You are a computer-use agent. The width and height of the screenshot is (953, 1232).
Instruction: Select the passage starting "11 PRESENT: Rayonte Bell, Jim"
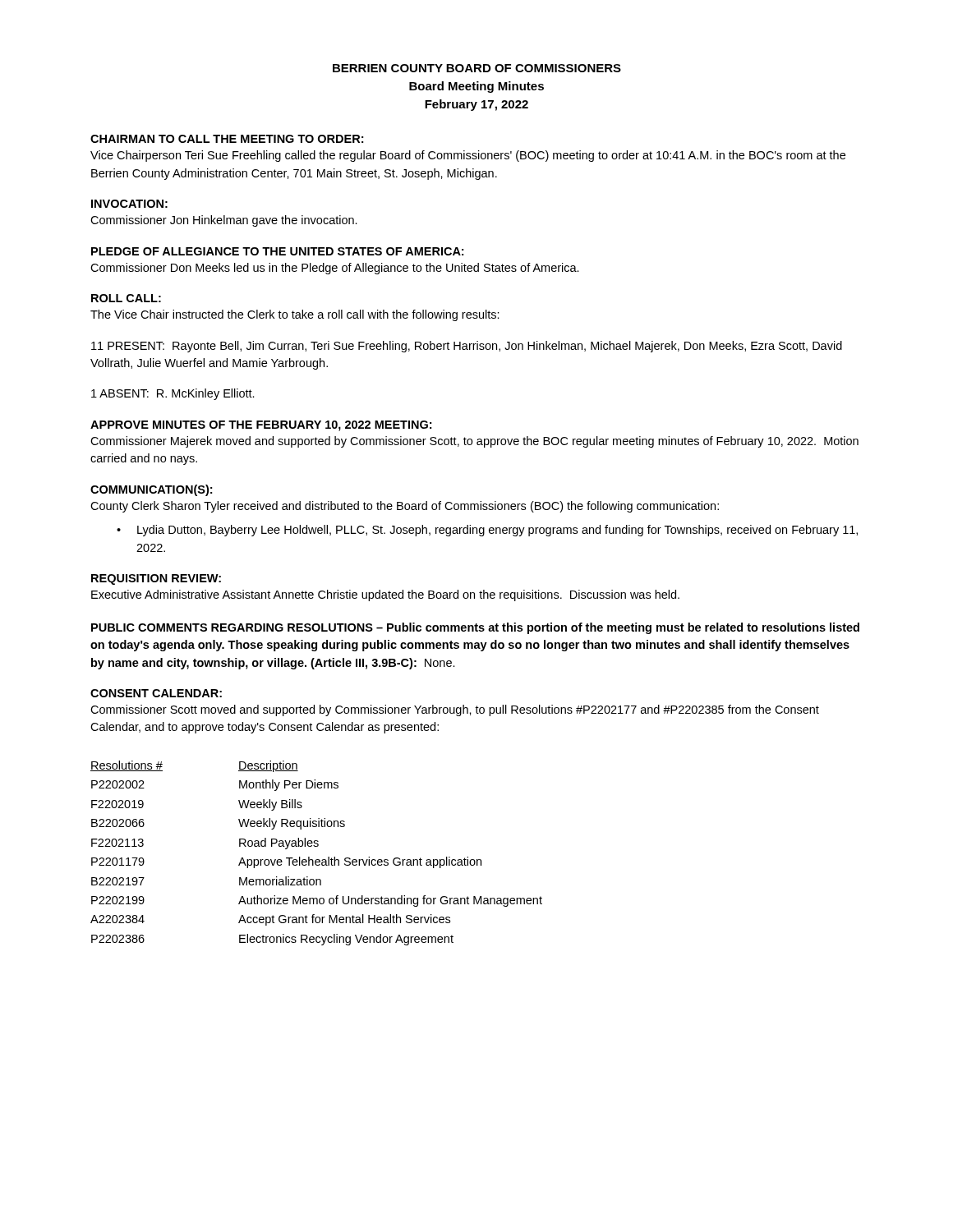click(x=466, y=354)
